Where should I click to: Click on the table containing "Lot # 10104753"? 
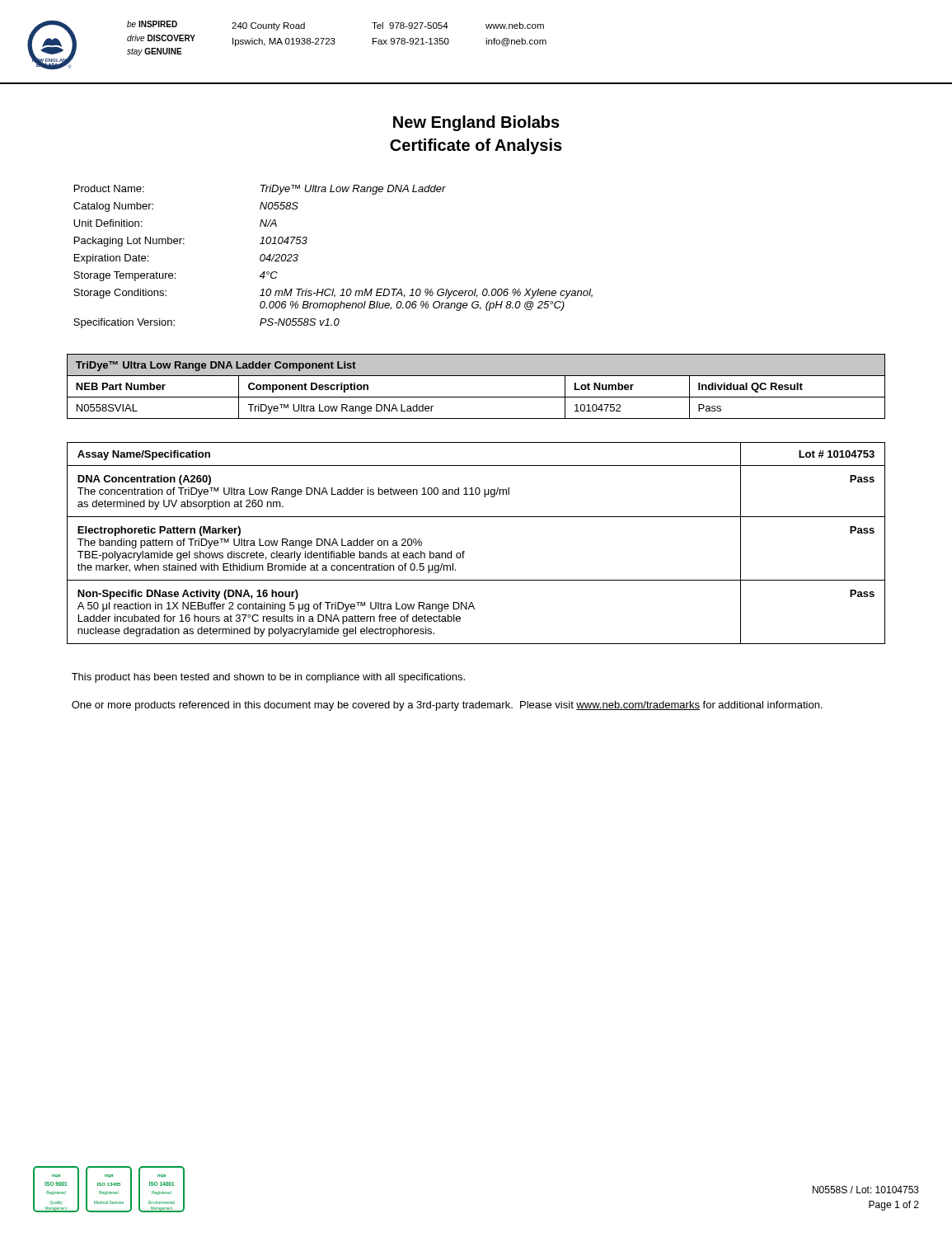(476, 543)
